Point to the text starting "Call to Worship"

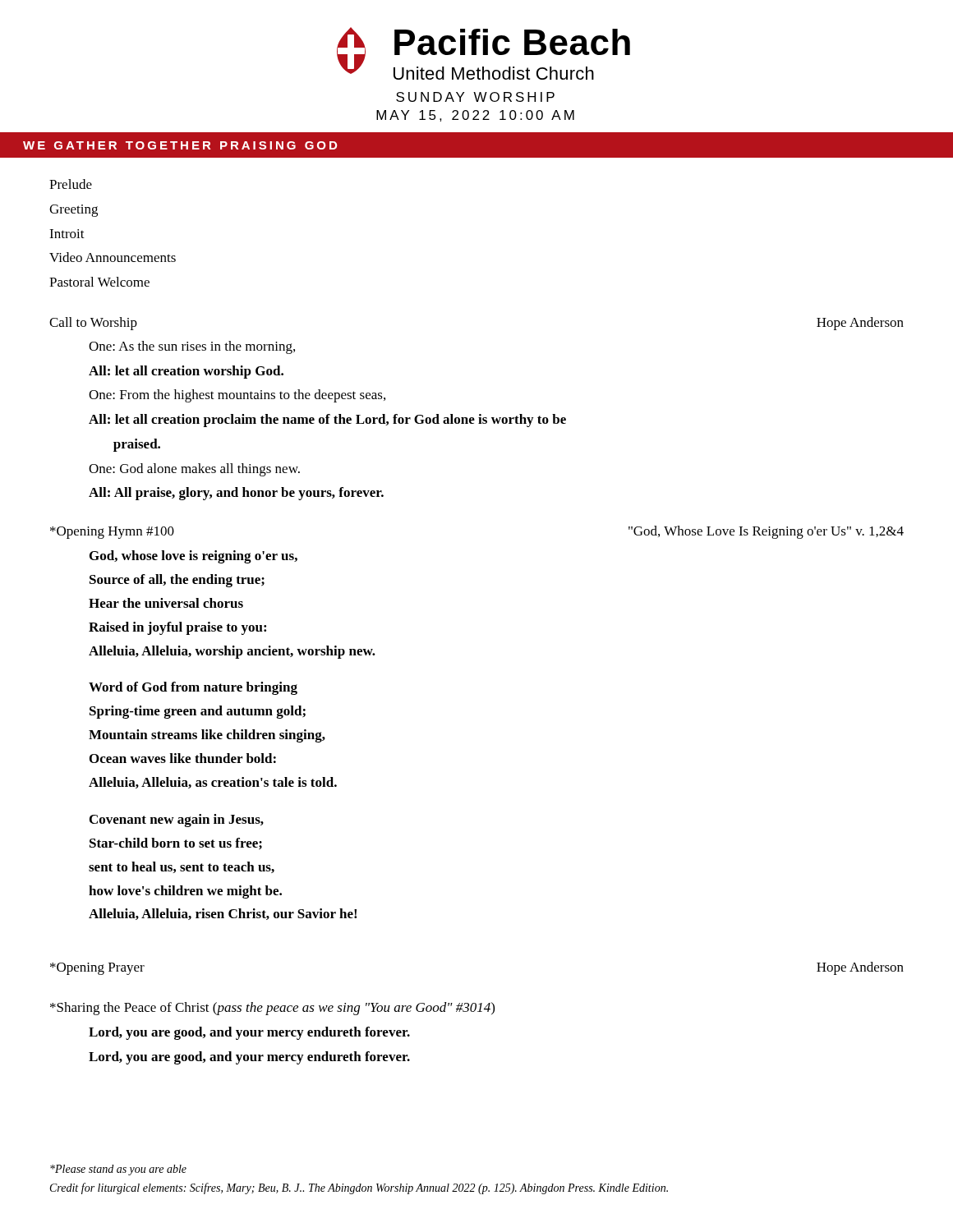click(93, 322)
